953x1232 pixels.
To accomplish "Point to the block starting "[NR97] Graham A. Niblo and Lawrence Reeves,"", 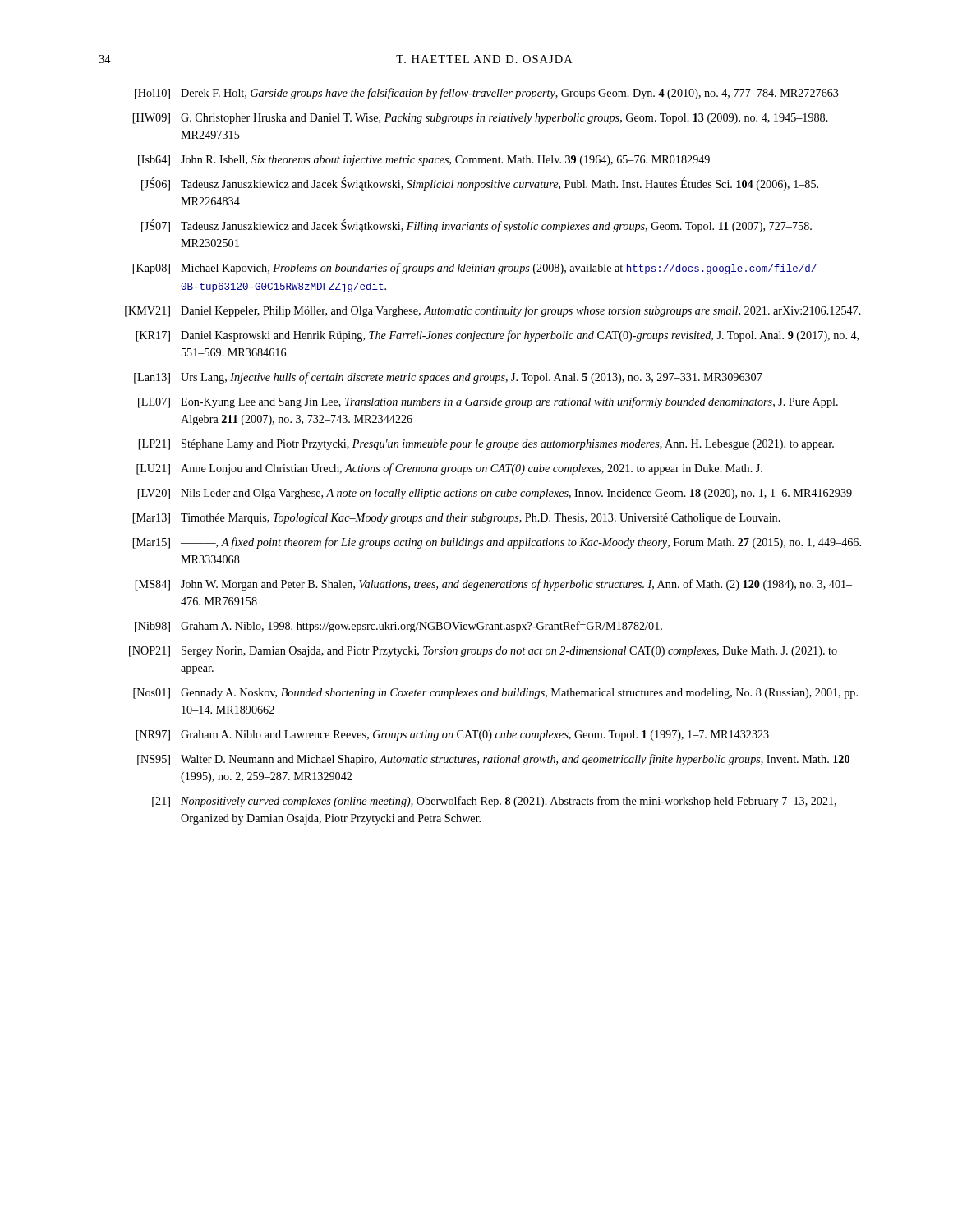I will point(485,735).
